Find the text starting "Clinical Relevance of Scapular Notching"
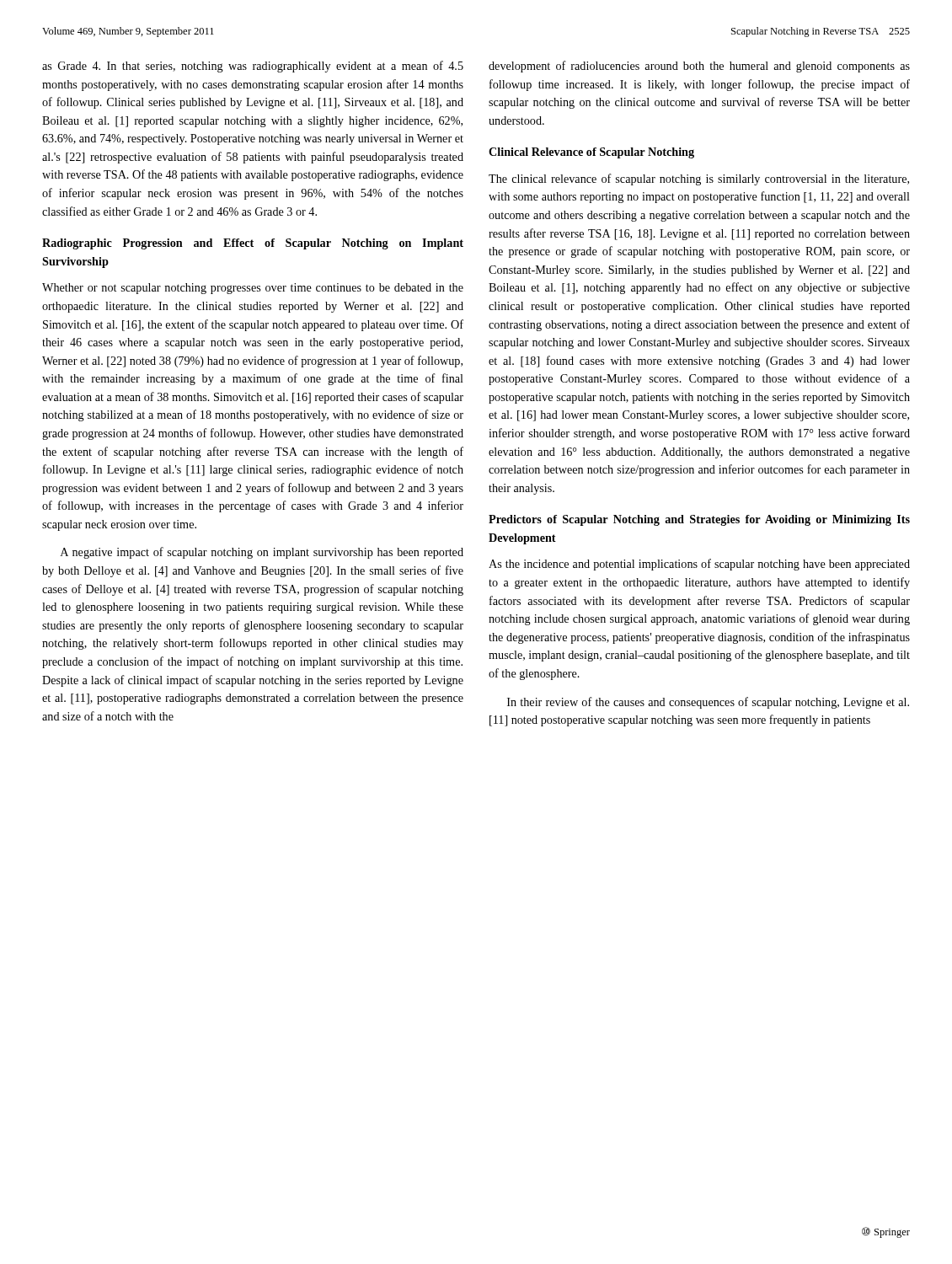The image size is (952, 1264). pyautogui.click(x=591, y=152)
